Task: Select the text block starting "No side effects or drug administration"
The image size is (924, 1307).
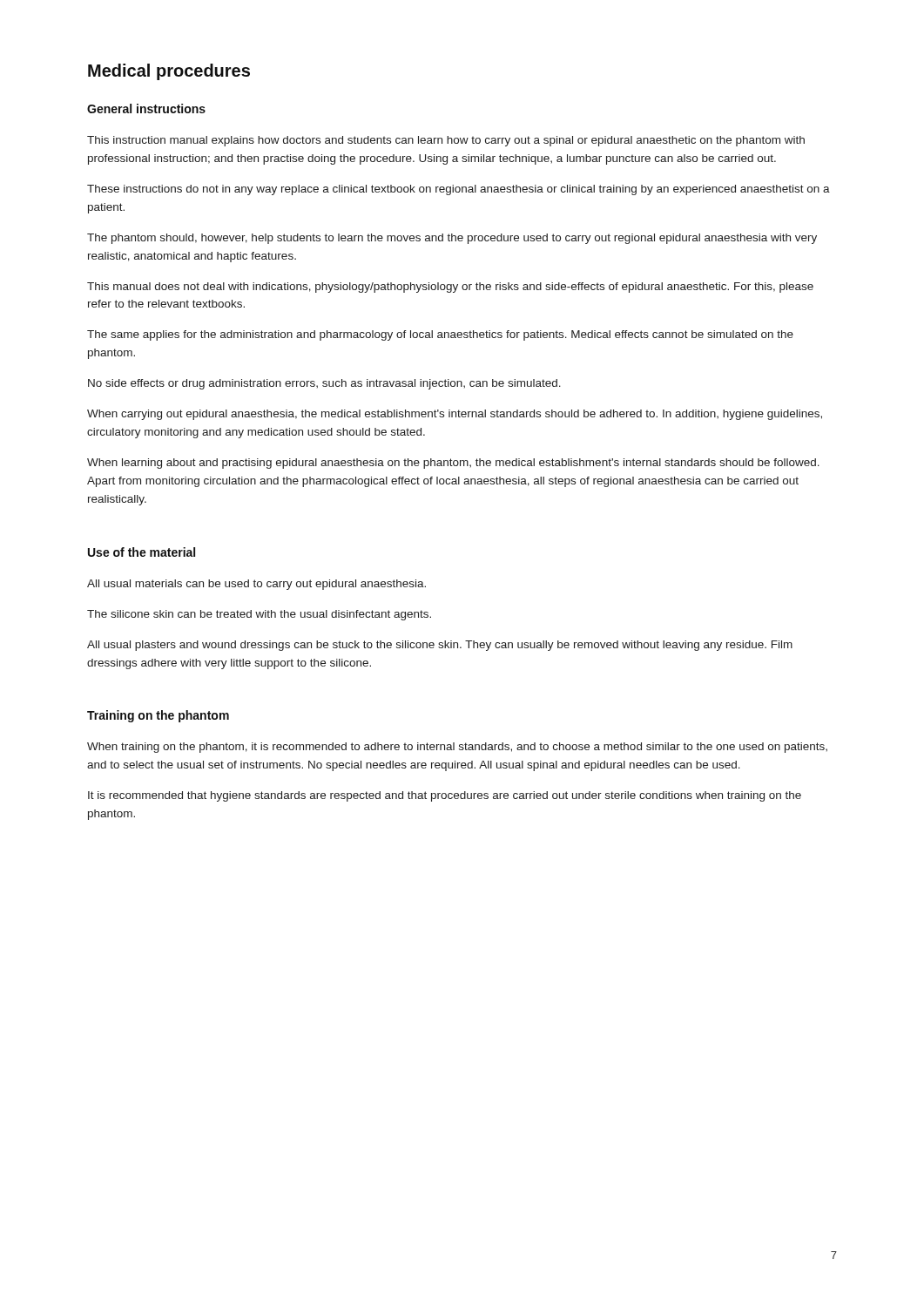Action: (x=324, y=383)
